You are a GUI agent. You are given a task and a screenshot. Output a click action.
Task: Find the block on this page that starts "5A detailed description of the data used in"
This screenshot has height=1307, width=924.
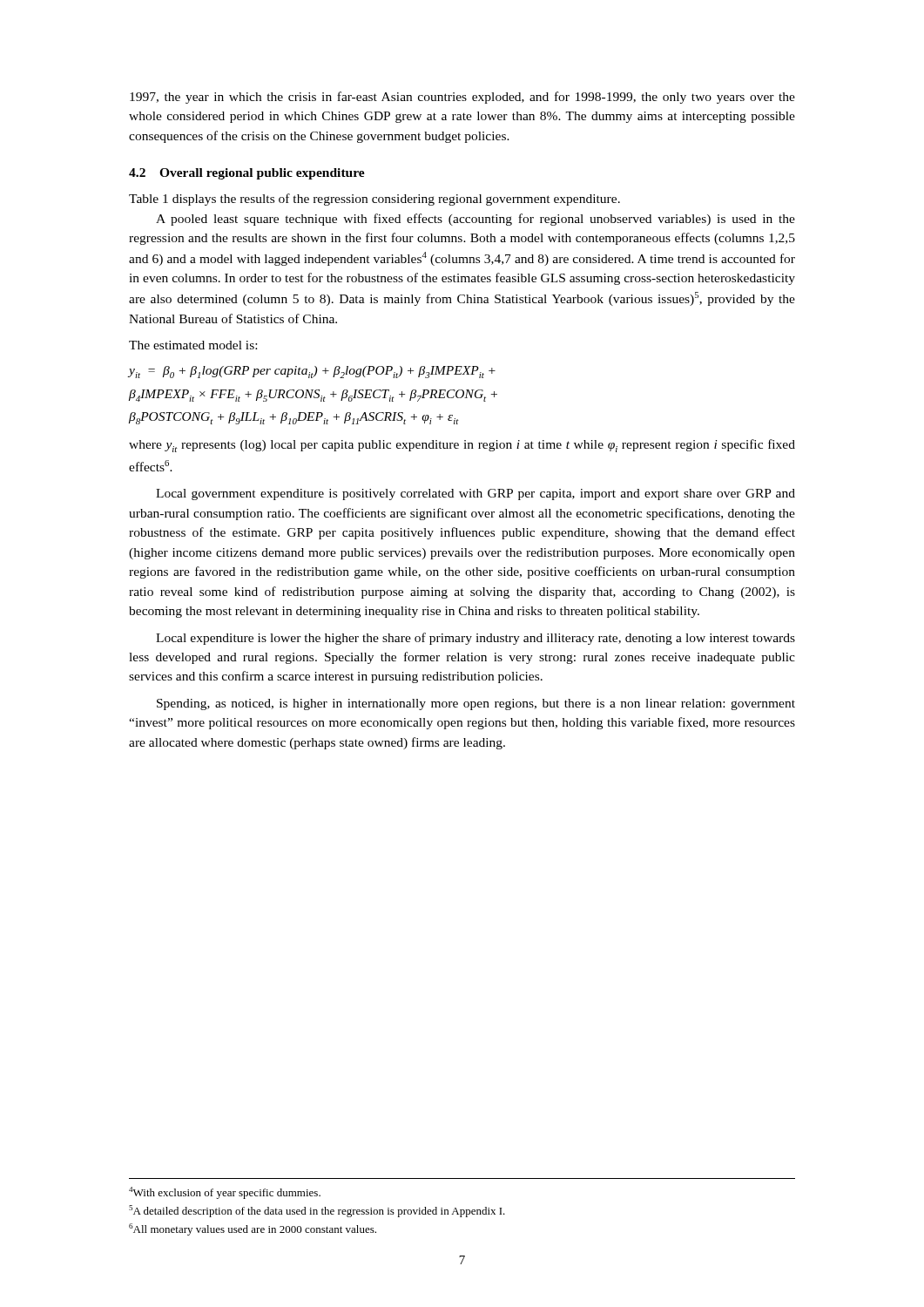pyautogui.click(x=462, y=1211)
